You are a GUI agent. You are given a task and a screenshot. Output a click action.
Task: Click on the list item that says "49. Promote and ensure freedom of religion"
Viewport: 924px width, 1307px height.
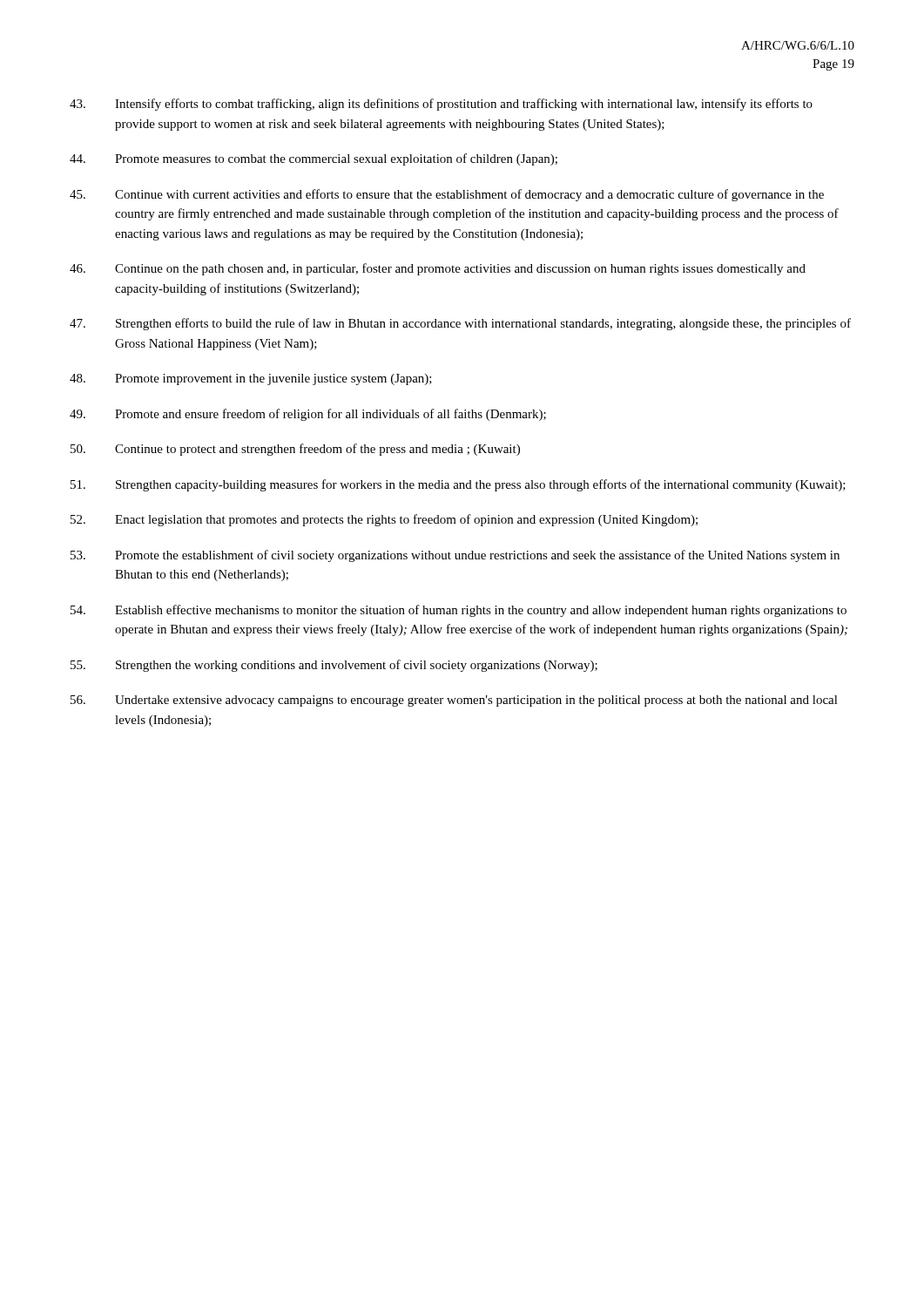462,414
